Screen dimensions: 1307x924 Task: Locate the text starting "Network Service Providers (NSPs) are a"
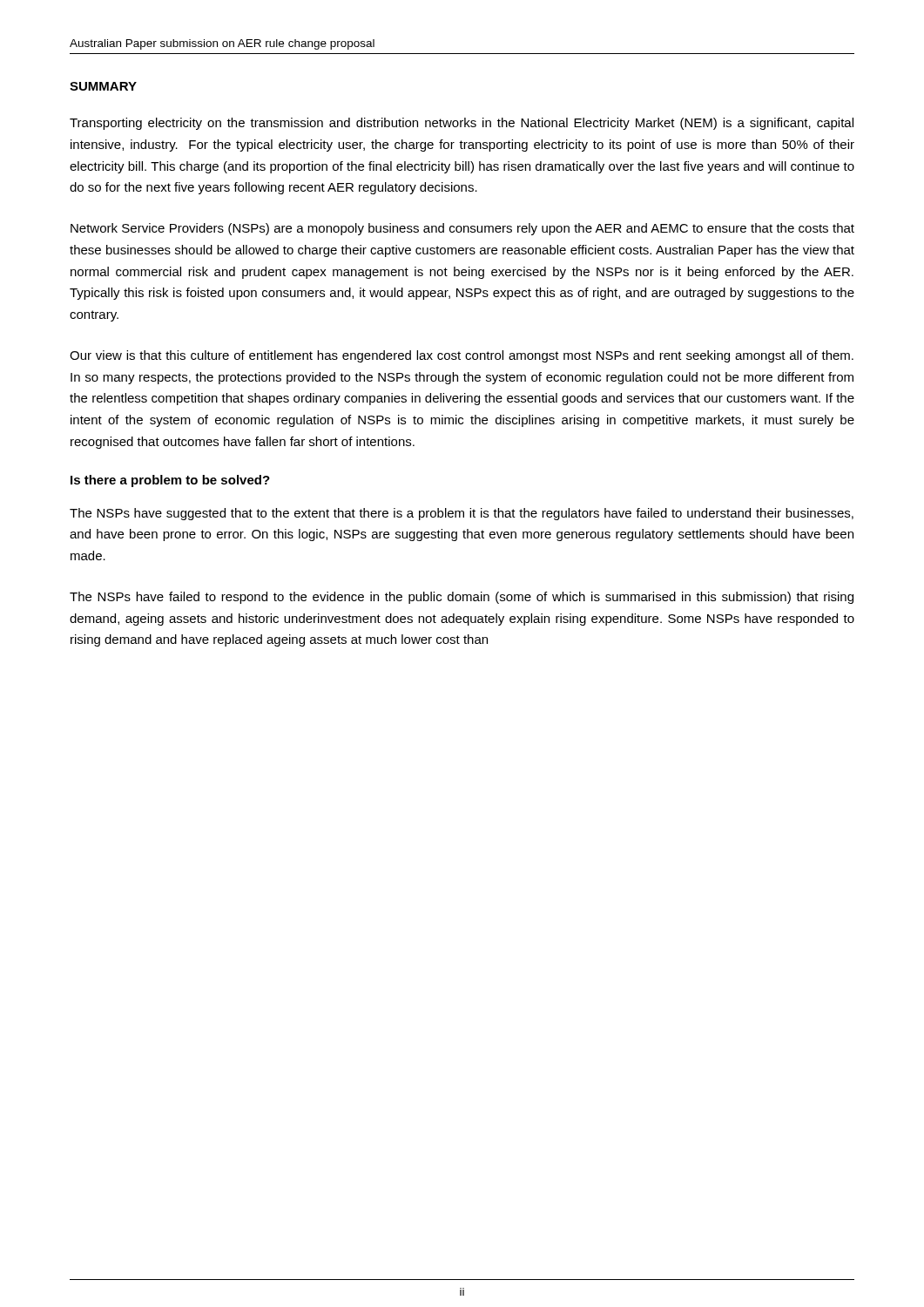pyautogui.click(x=462, y=271)
